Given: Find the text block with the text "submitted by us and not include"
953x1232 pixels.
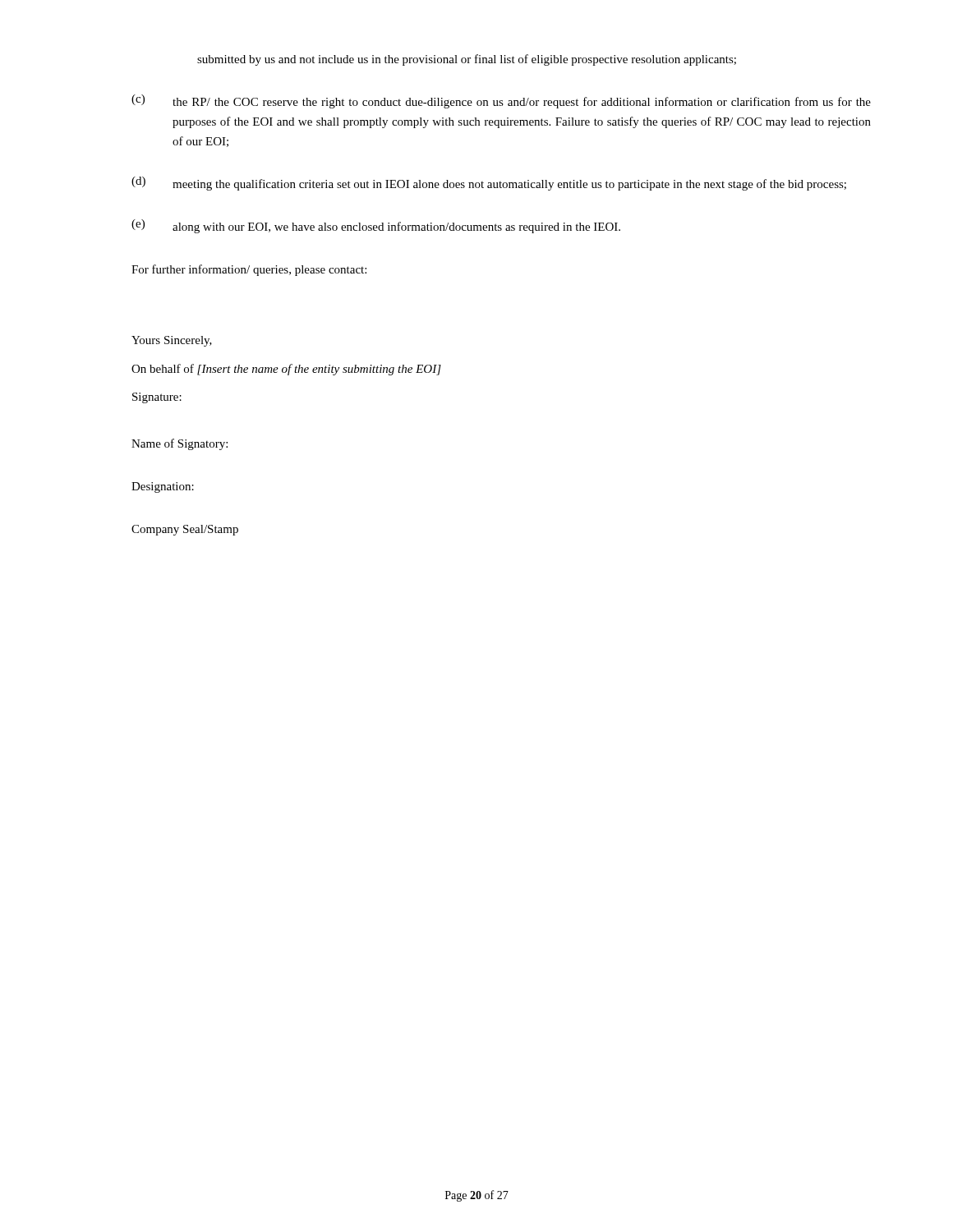Looking at the screenshot, I should point(467,59).
